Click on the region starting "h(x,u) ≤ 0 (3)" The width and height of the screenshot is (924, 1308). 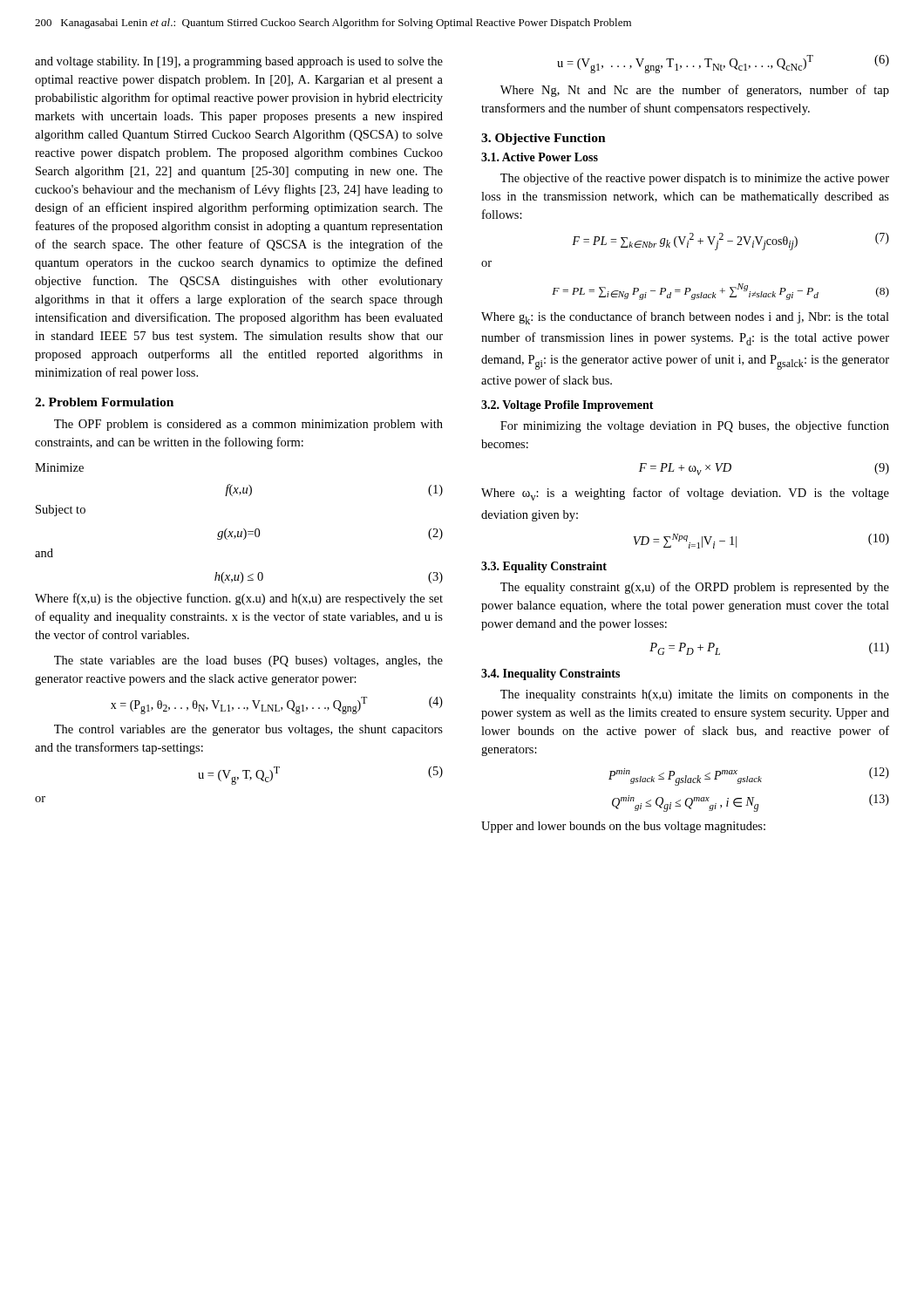point(238,578)
